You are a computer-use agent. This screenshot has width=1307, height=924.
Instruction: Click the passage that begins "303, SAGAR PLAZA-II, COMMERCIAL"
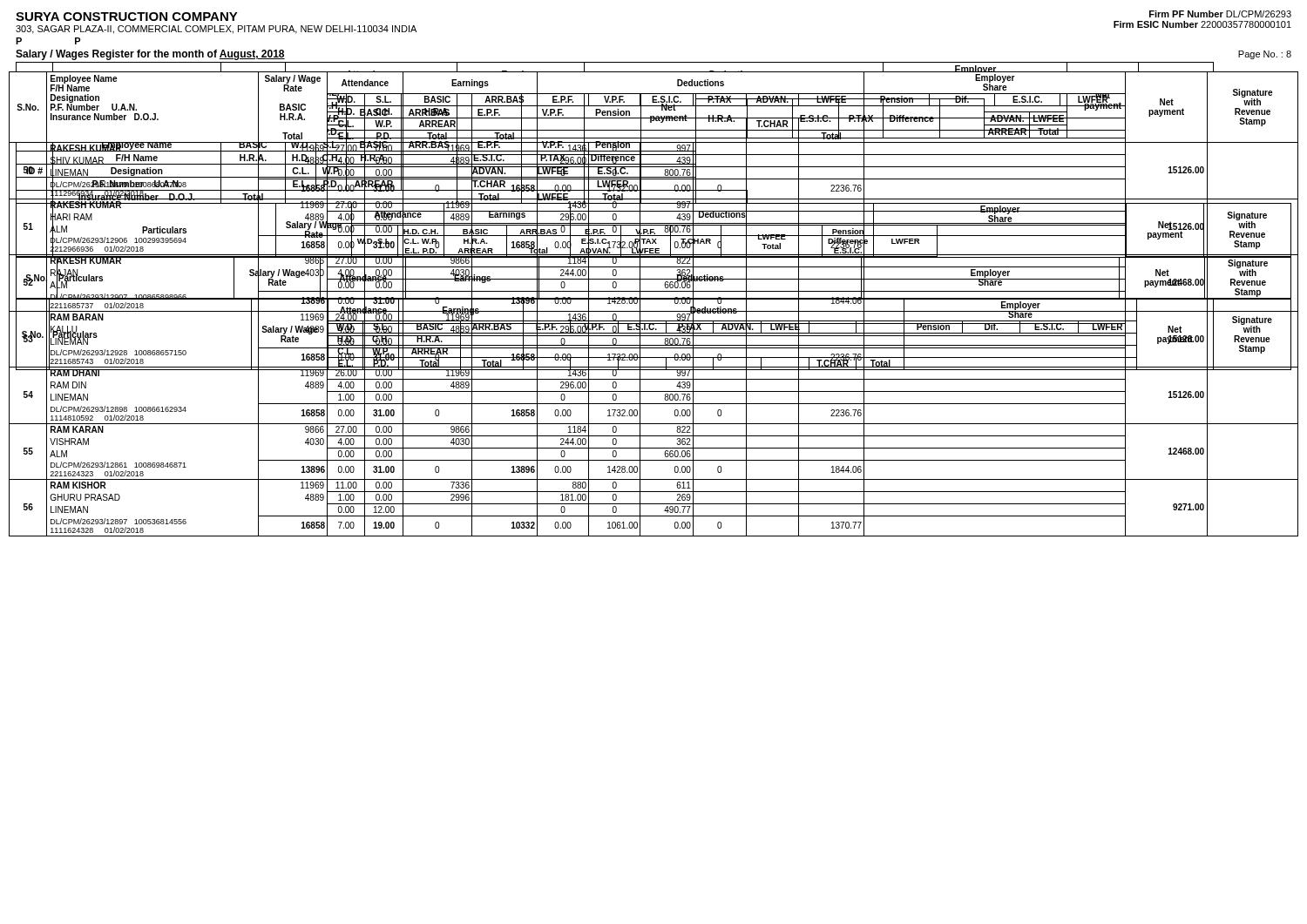(x=216, y=29)
